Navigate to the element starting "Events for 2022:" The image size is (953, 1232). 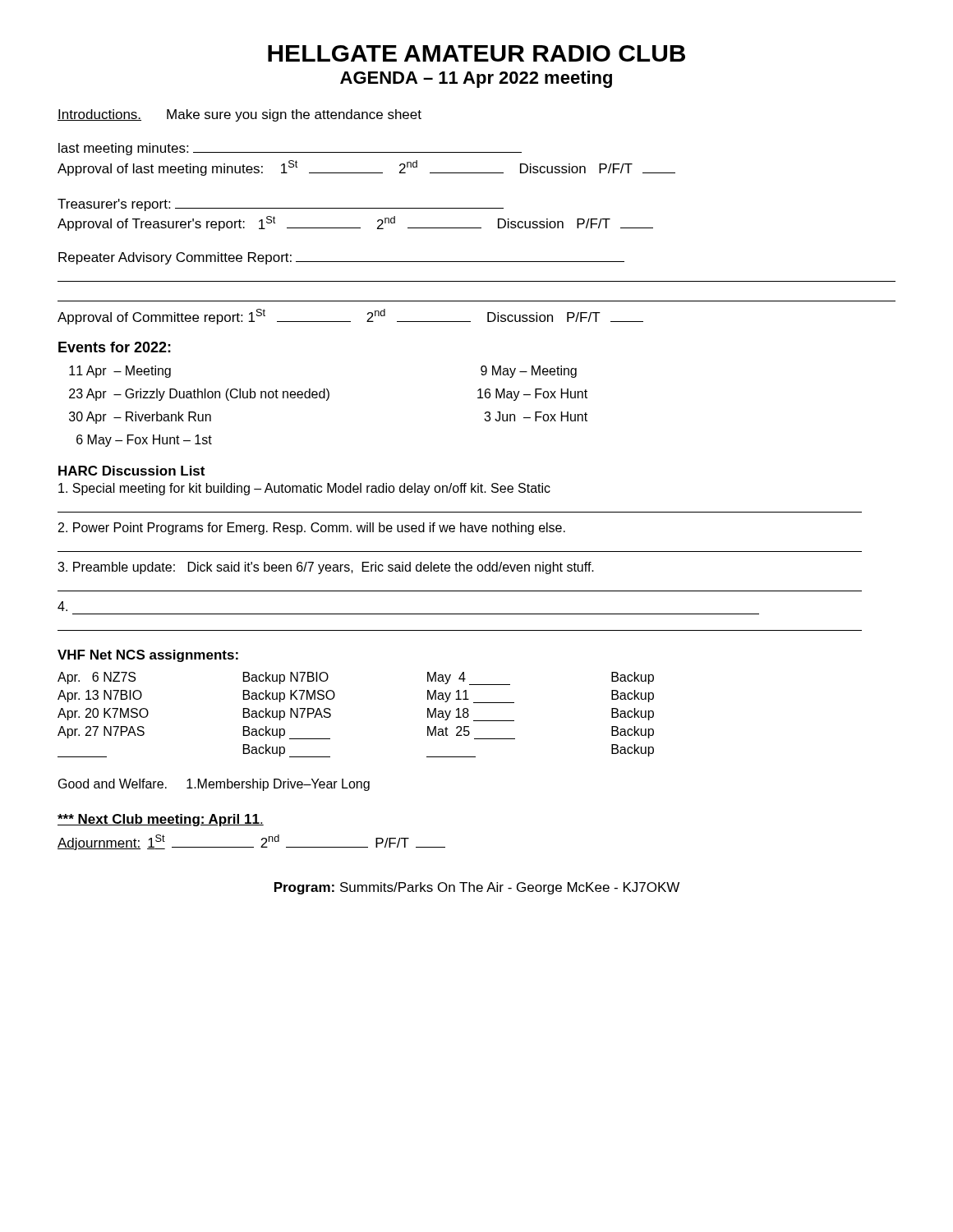tap(115, 347)
